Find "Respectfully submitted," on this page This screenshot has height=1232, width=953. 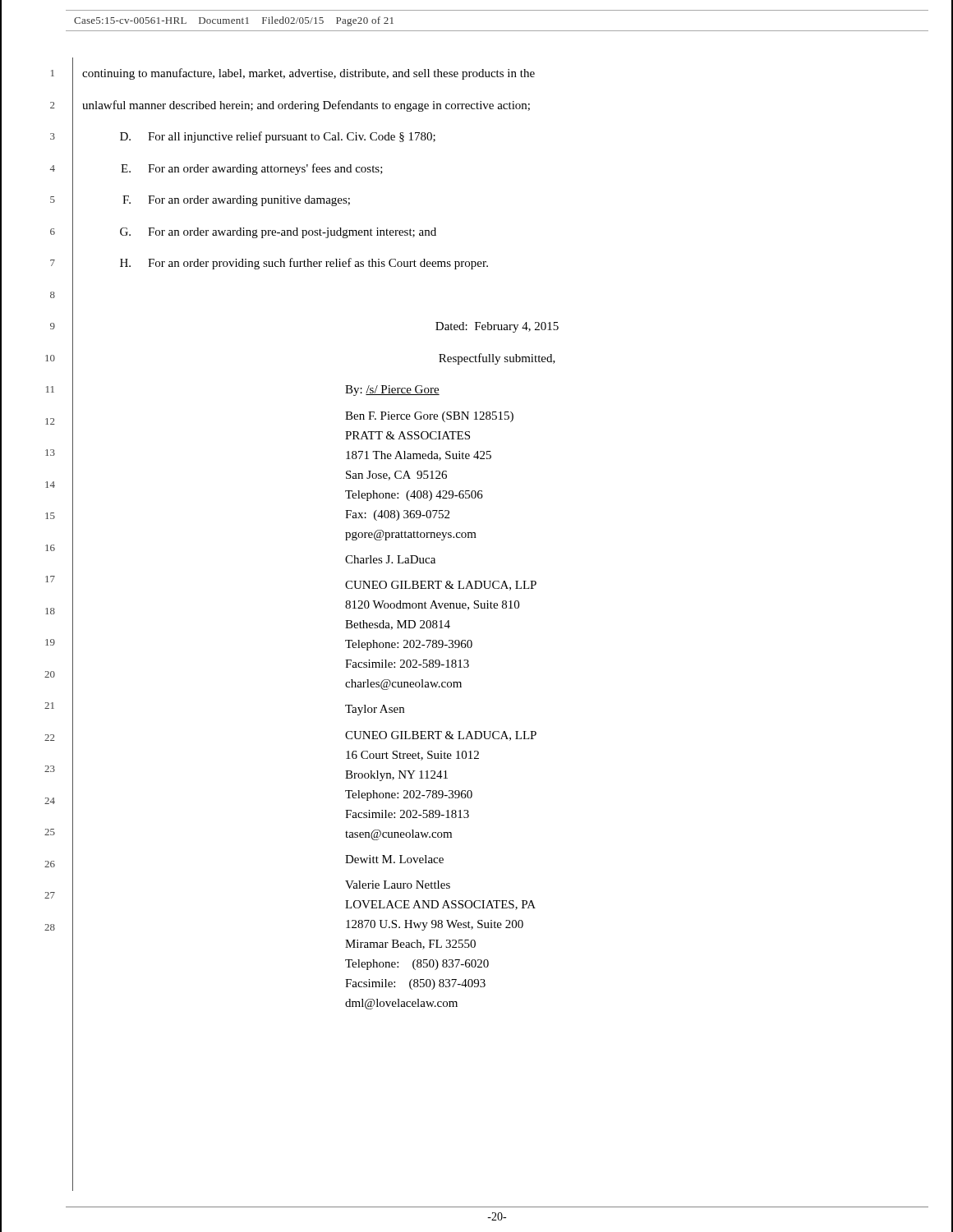click(x=497, y=358)
